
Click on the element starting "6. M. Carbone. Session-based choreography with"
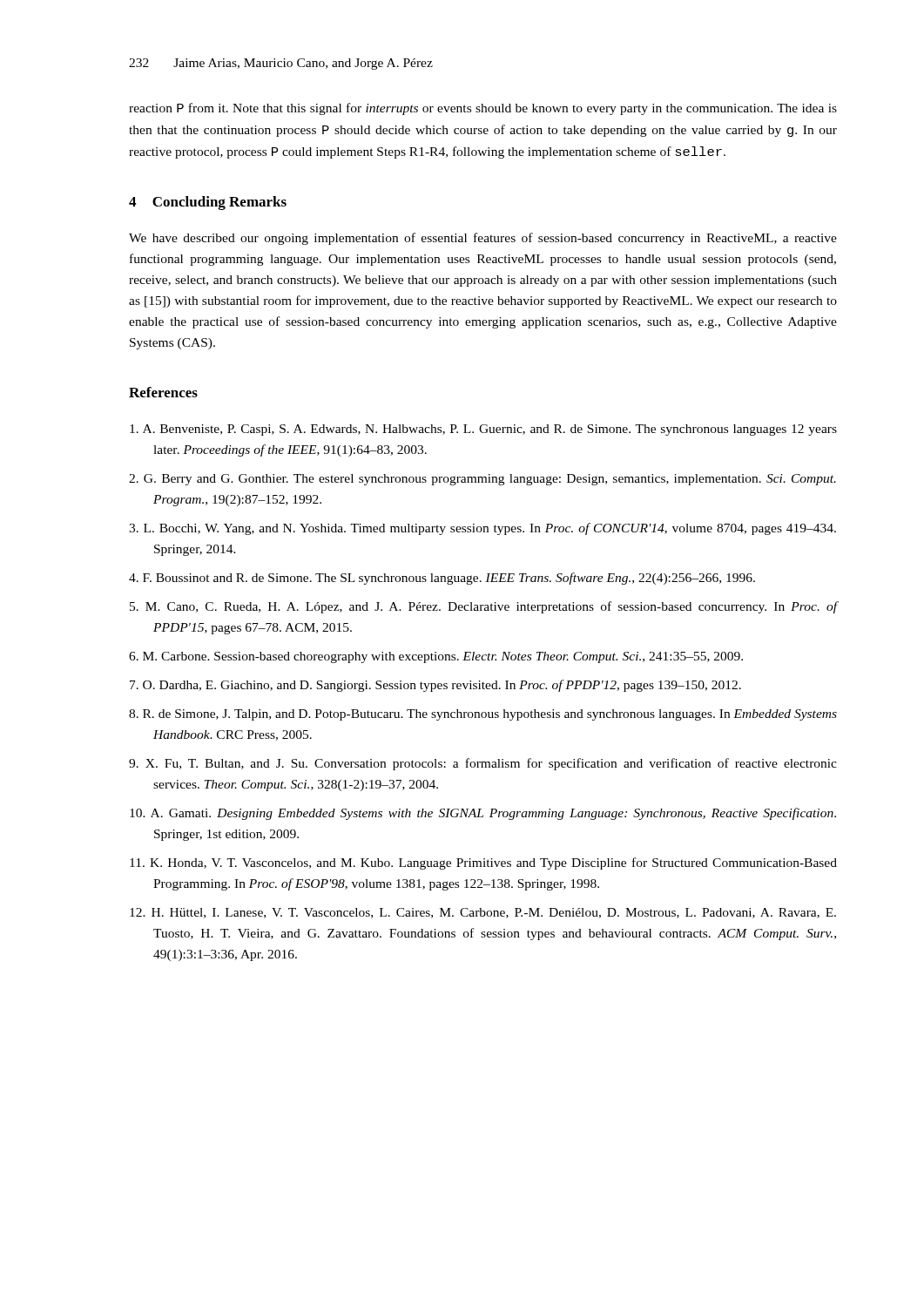tap(436, 656)
